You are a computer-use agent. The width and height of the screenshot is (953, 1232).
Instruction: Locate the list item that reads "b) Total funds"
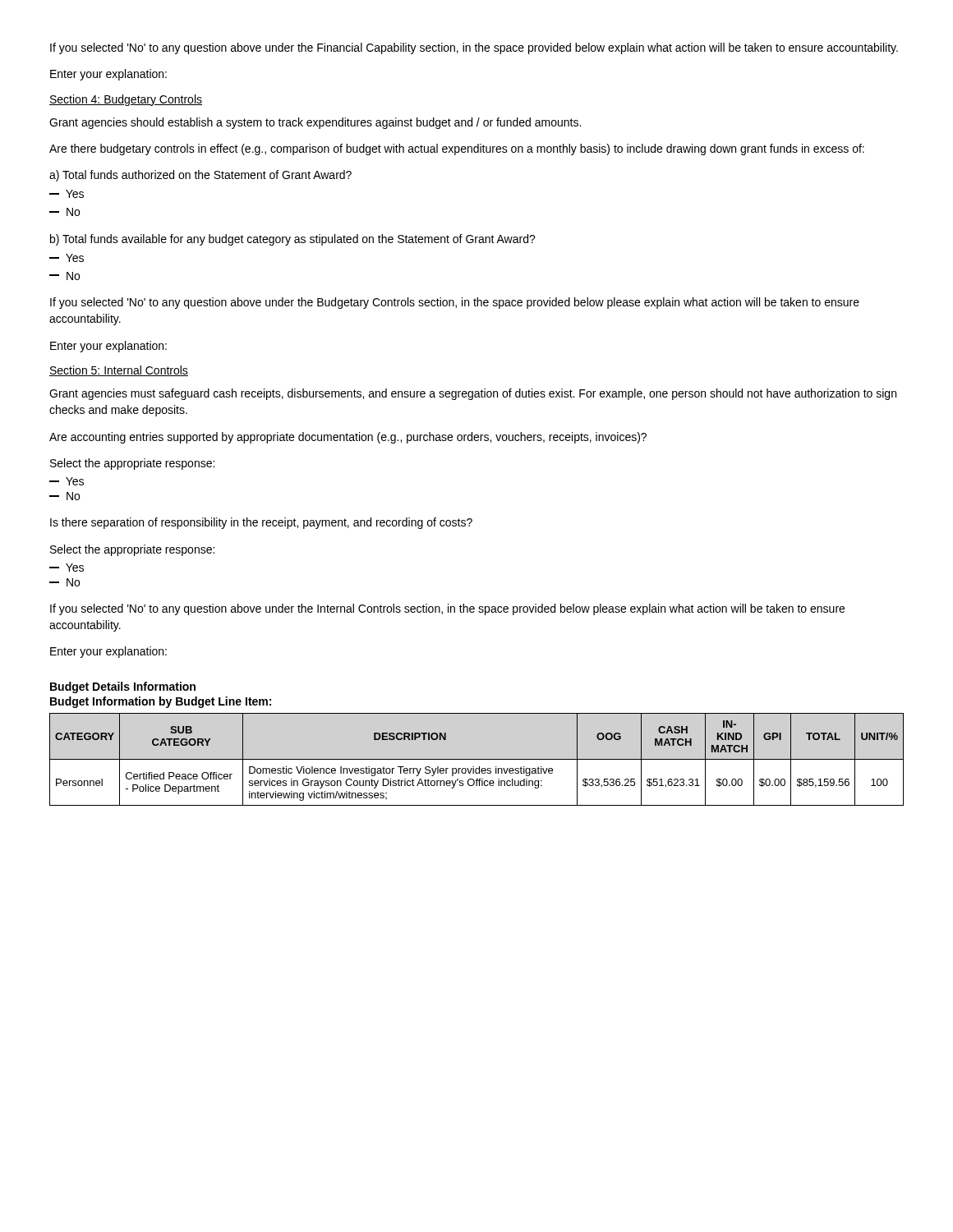click(293, 240)
